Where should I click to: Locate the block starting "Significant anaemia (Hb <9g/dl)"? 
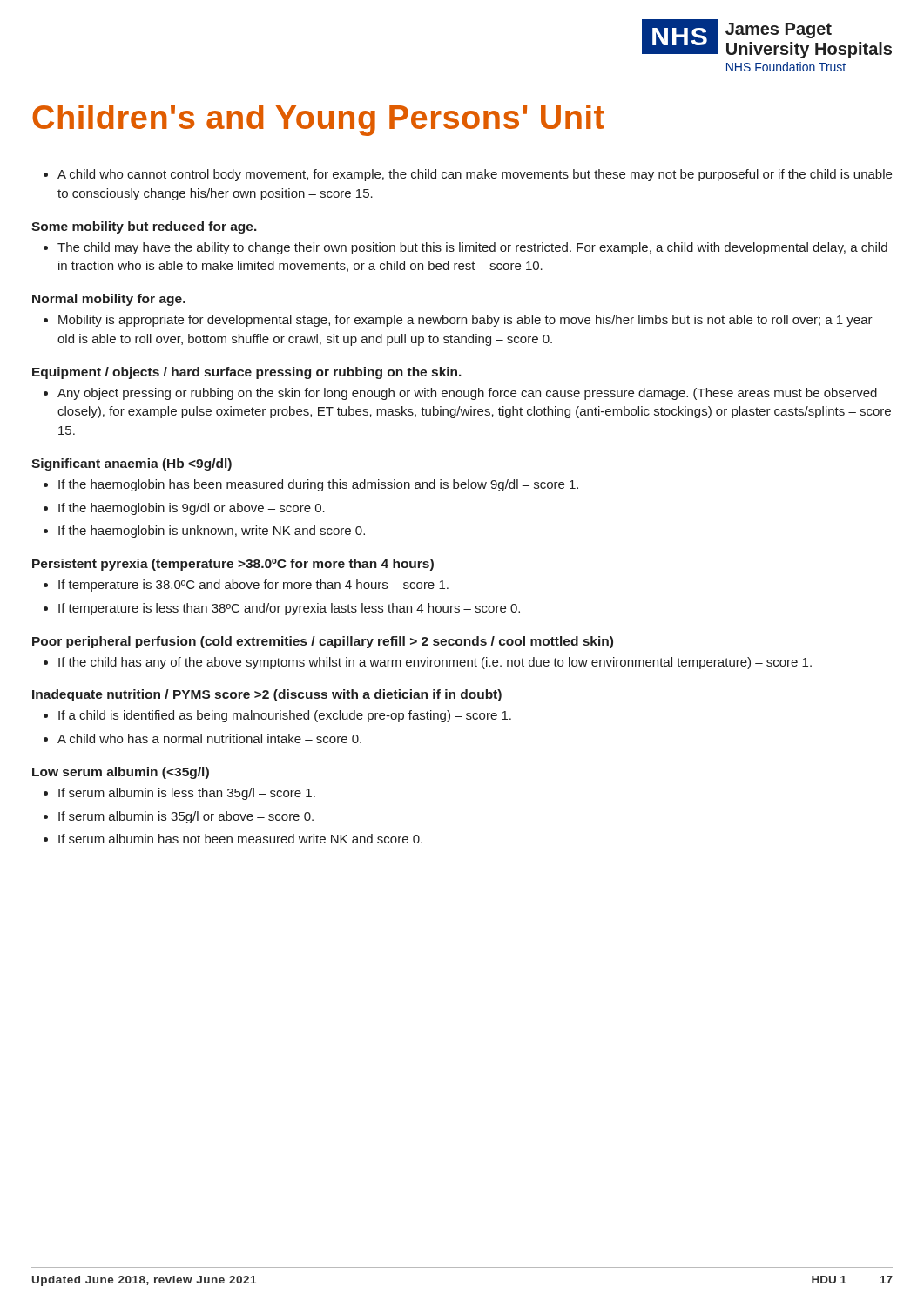point(132,463)
